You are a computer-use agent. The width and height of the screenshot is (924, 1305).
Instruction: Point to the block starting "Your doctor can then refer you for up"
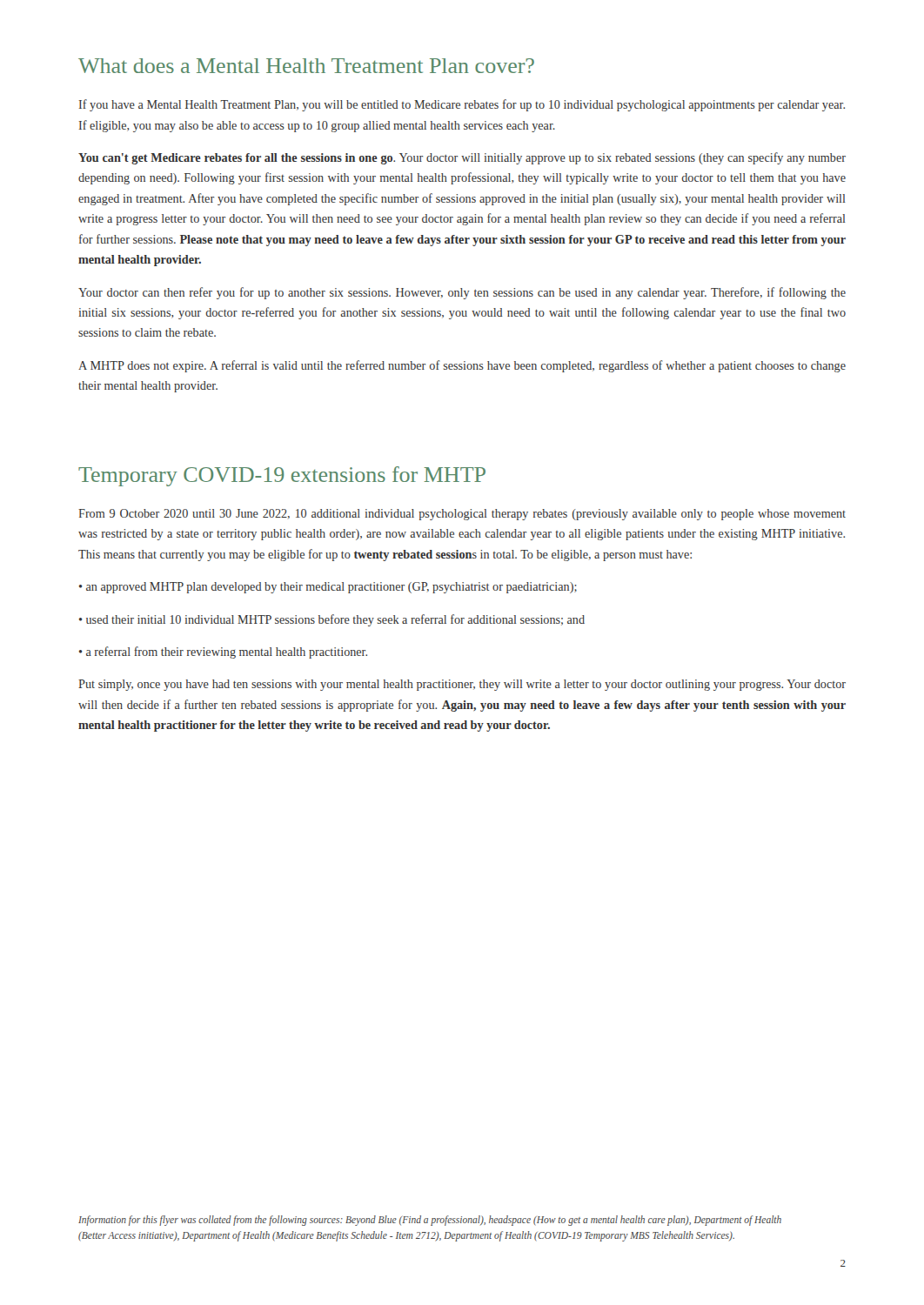pyautogui.click(x=462, y=313)
